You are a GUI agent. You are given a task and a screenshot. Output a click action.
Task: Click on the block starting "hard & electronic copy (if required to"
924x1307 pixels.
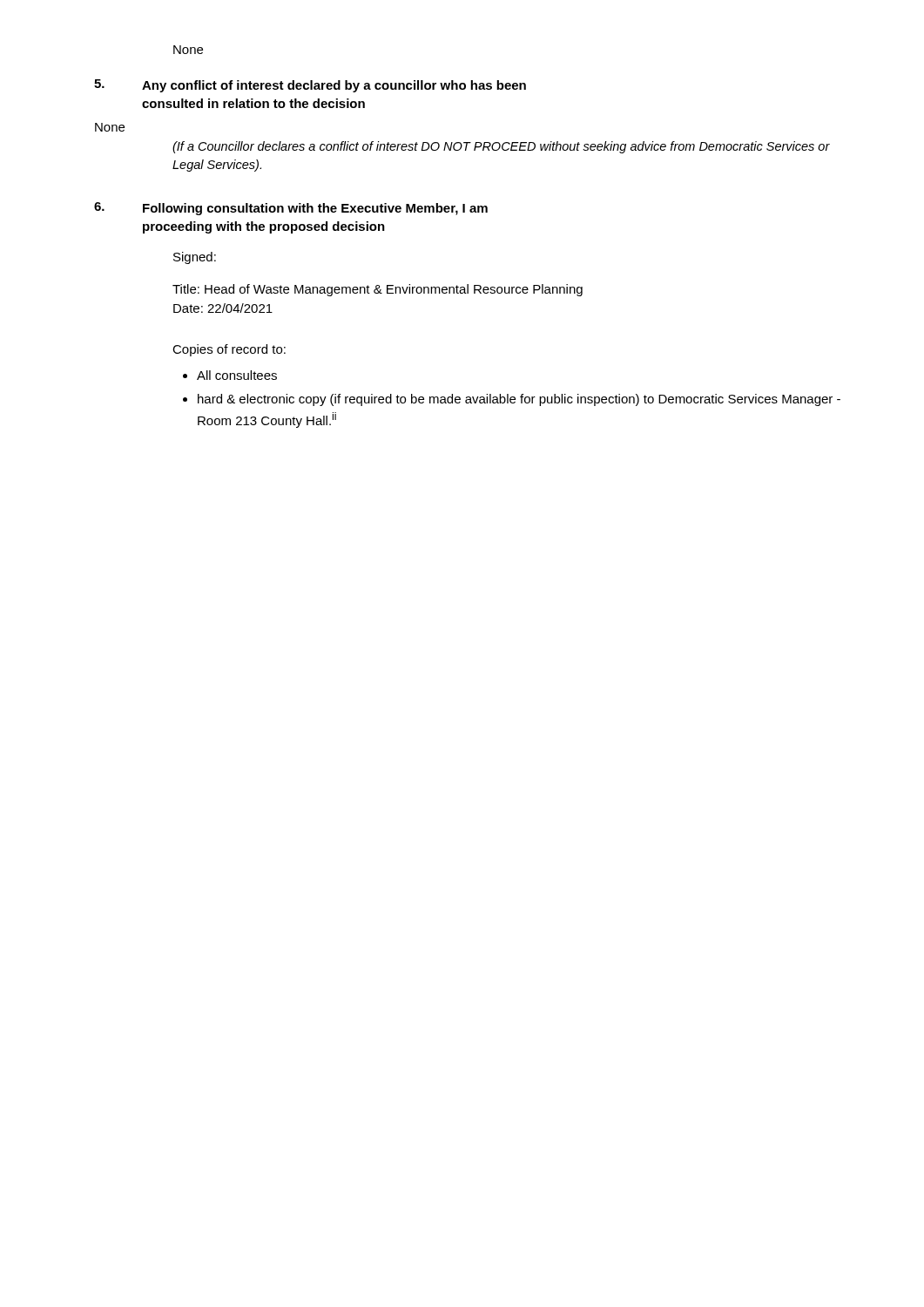pos(519,409)
